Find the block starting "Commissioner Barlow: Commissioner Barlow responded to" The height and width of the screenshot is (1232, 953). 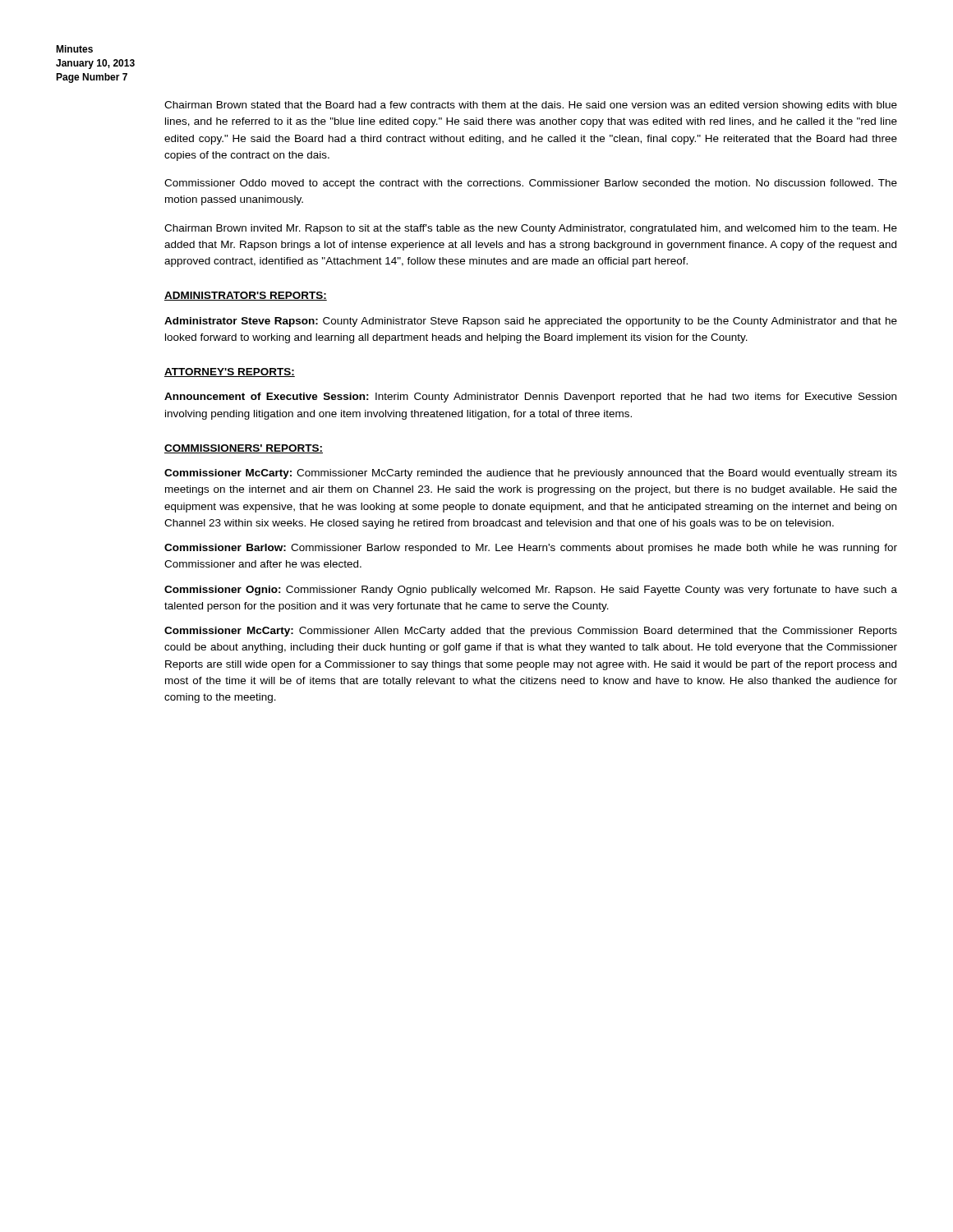coord(531,556)
